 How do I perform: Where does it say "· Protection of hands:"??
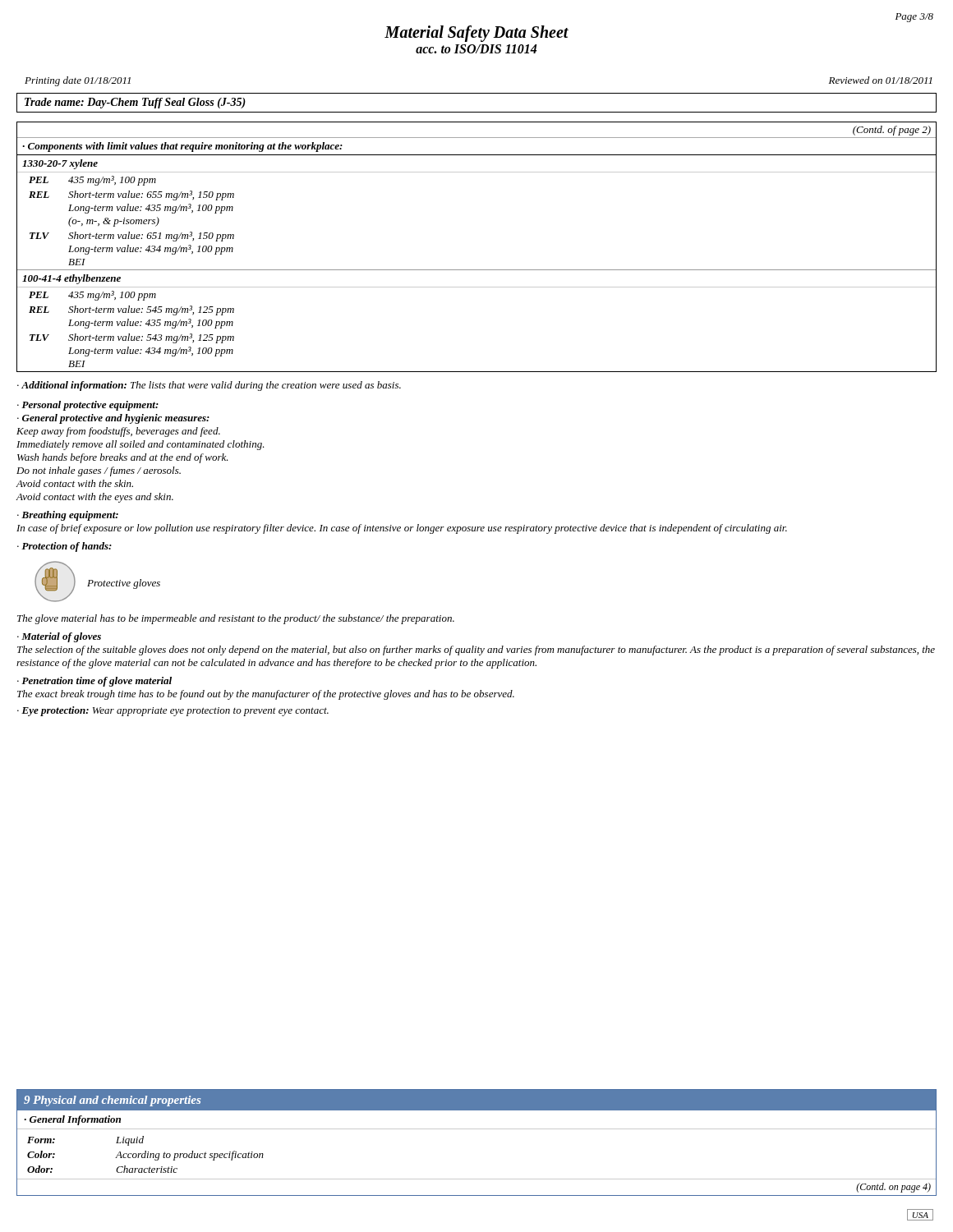point(64,546)
